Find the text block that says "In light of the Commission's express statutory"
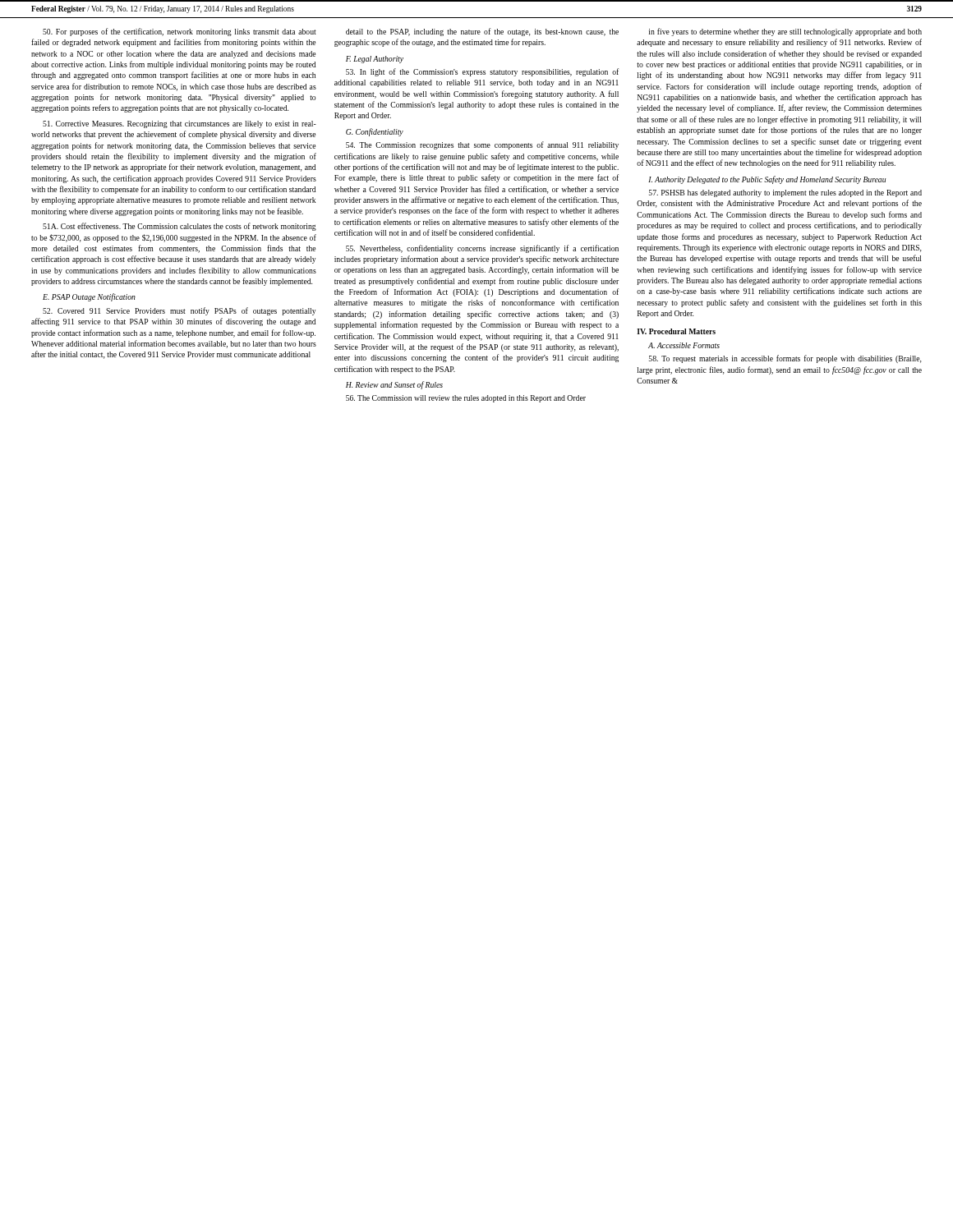Screen dimensions: 1232x953 point(476,94)
